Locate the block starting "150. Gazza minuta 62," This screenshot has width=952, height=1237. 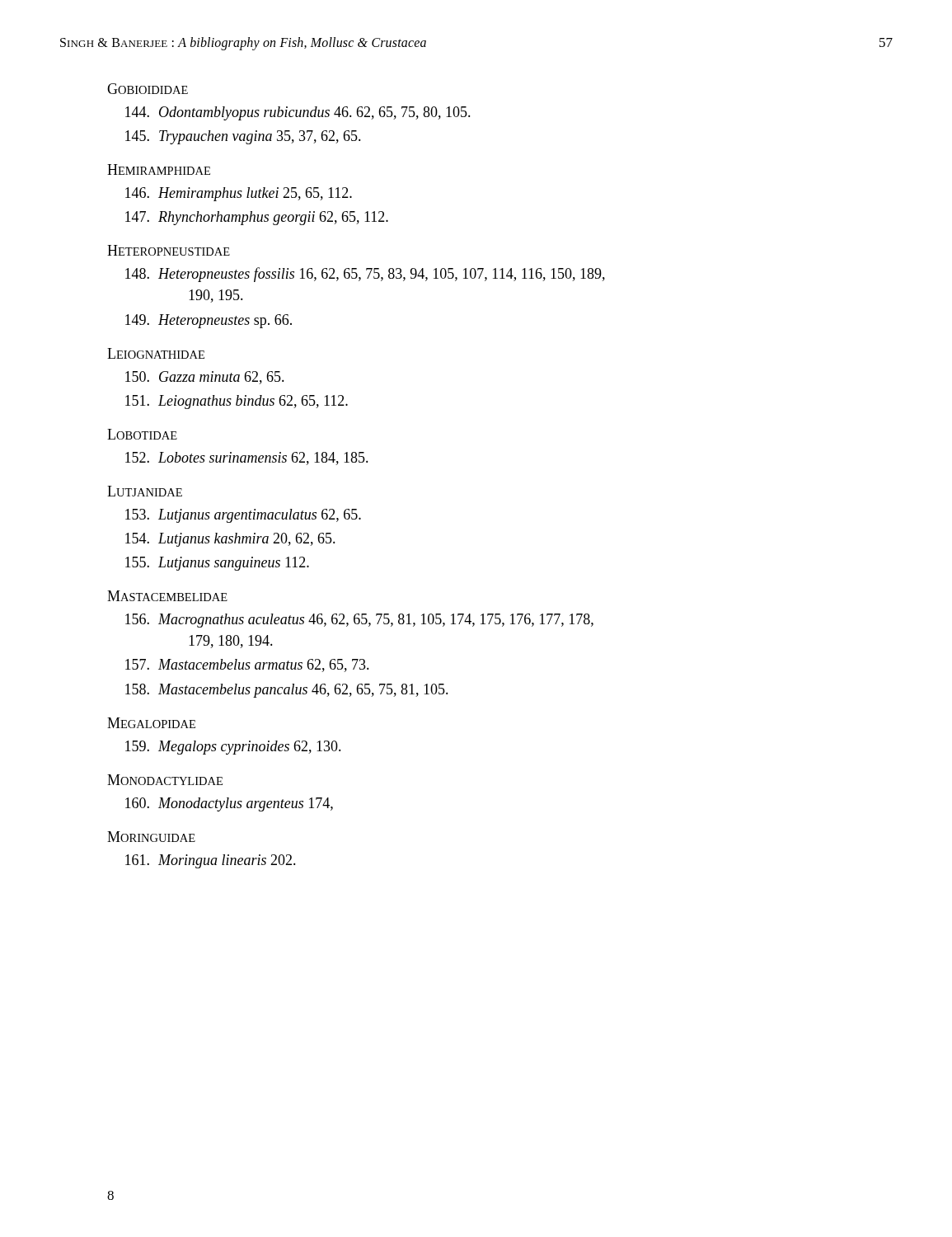coord(205,378)
